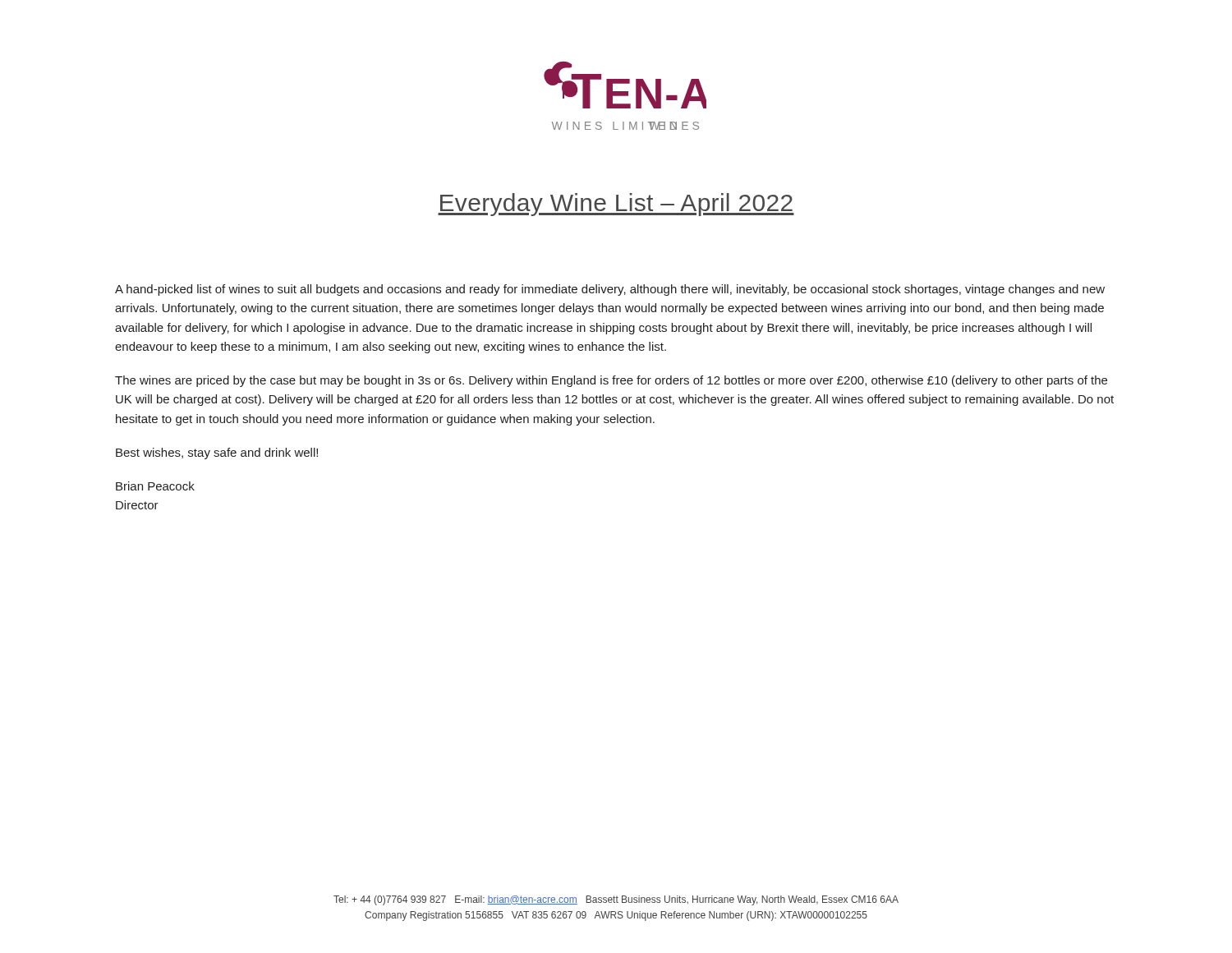Select the passage starting "Best wishes, stay"
Viewport: 1232px width, 953px height.
217,453
